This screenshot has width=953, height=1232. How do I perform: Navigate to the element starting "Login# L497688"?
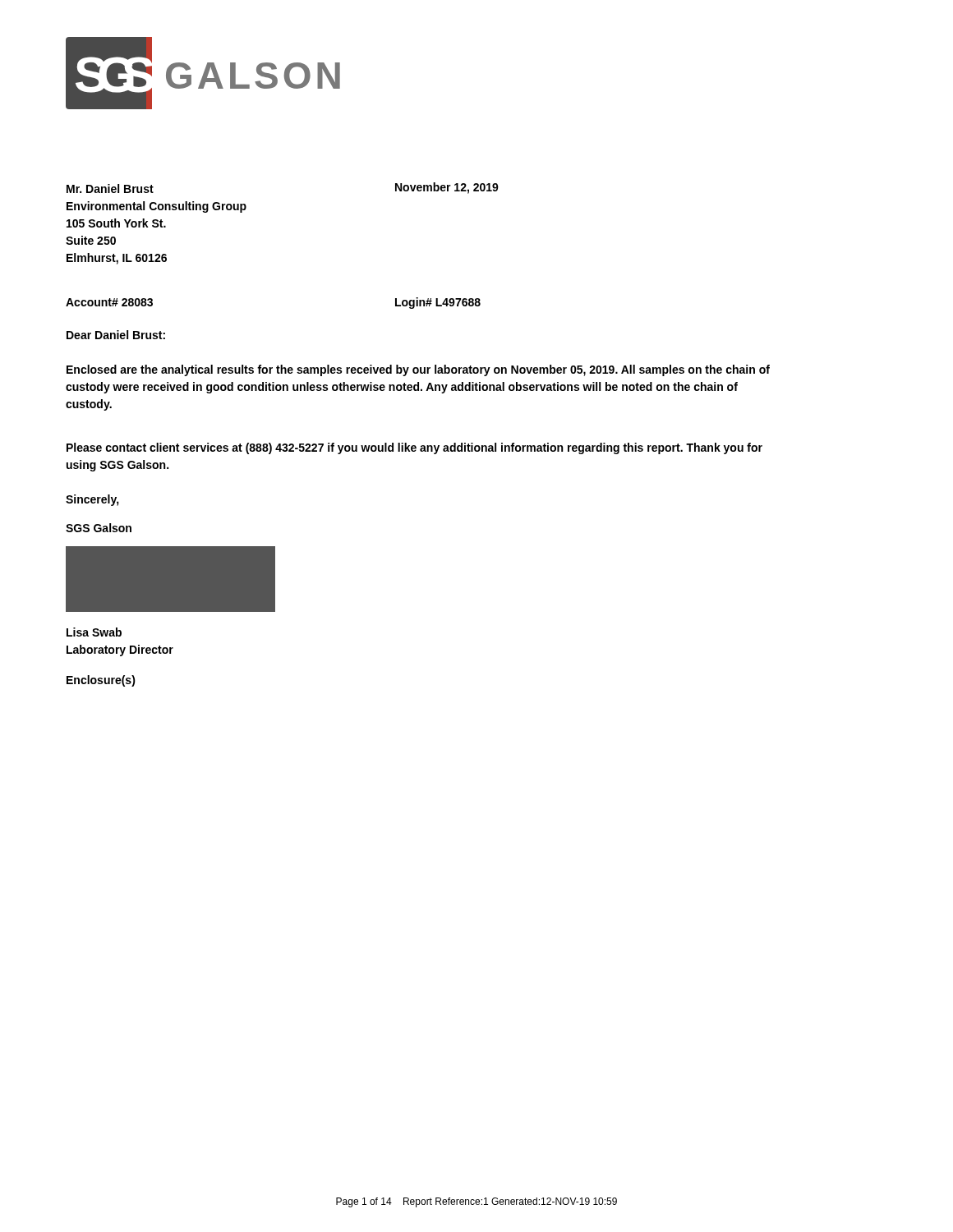(438, 302)
